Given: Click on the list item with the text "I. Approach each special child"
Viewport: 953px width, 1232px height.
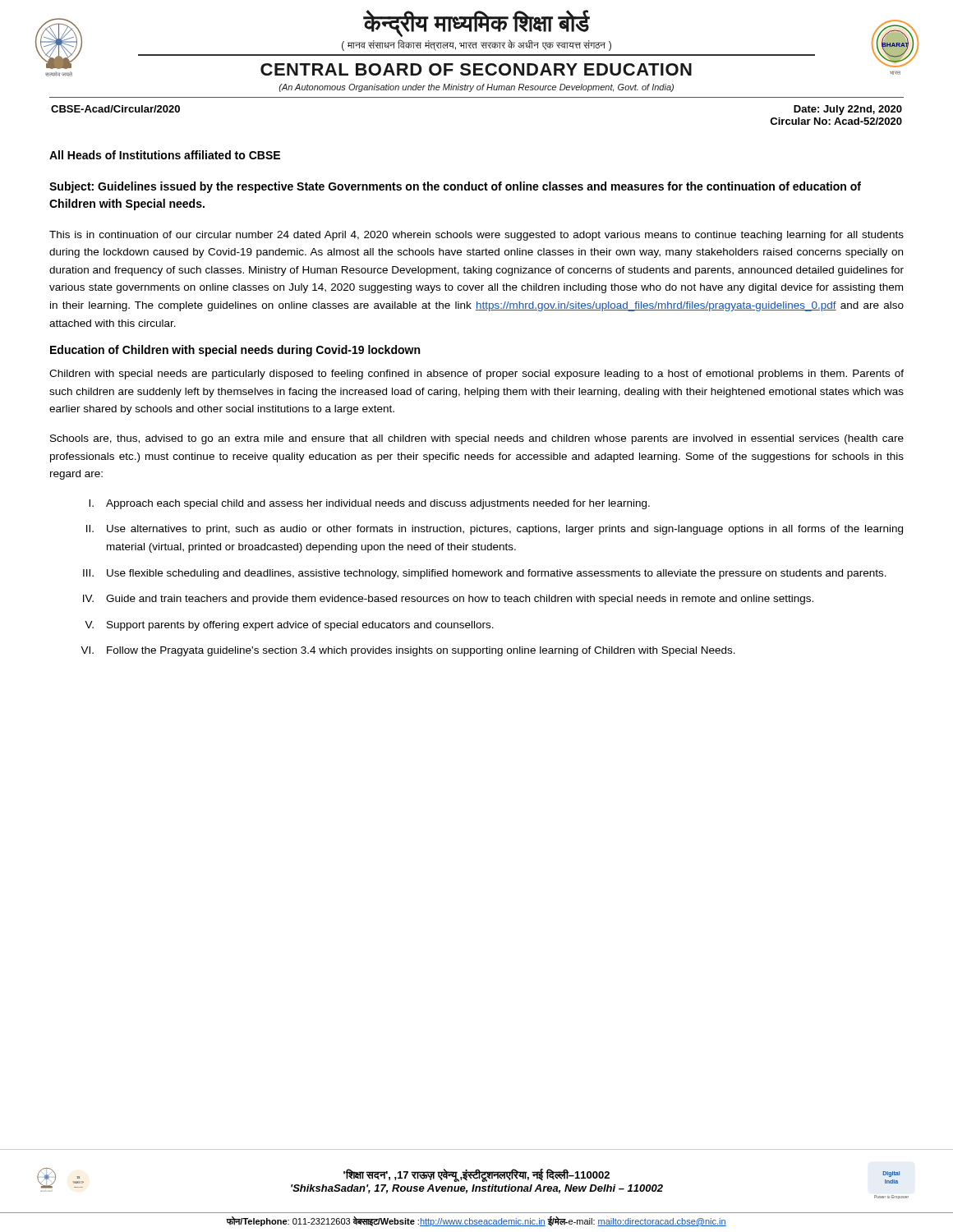Looking at the screenshot, I should [x=476, y=503].
